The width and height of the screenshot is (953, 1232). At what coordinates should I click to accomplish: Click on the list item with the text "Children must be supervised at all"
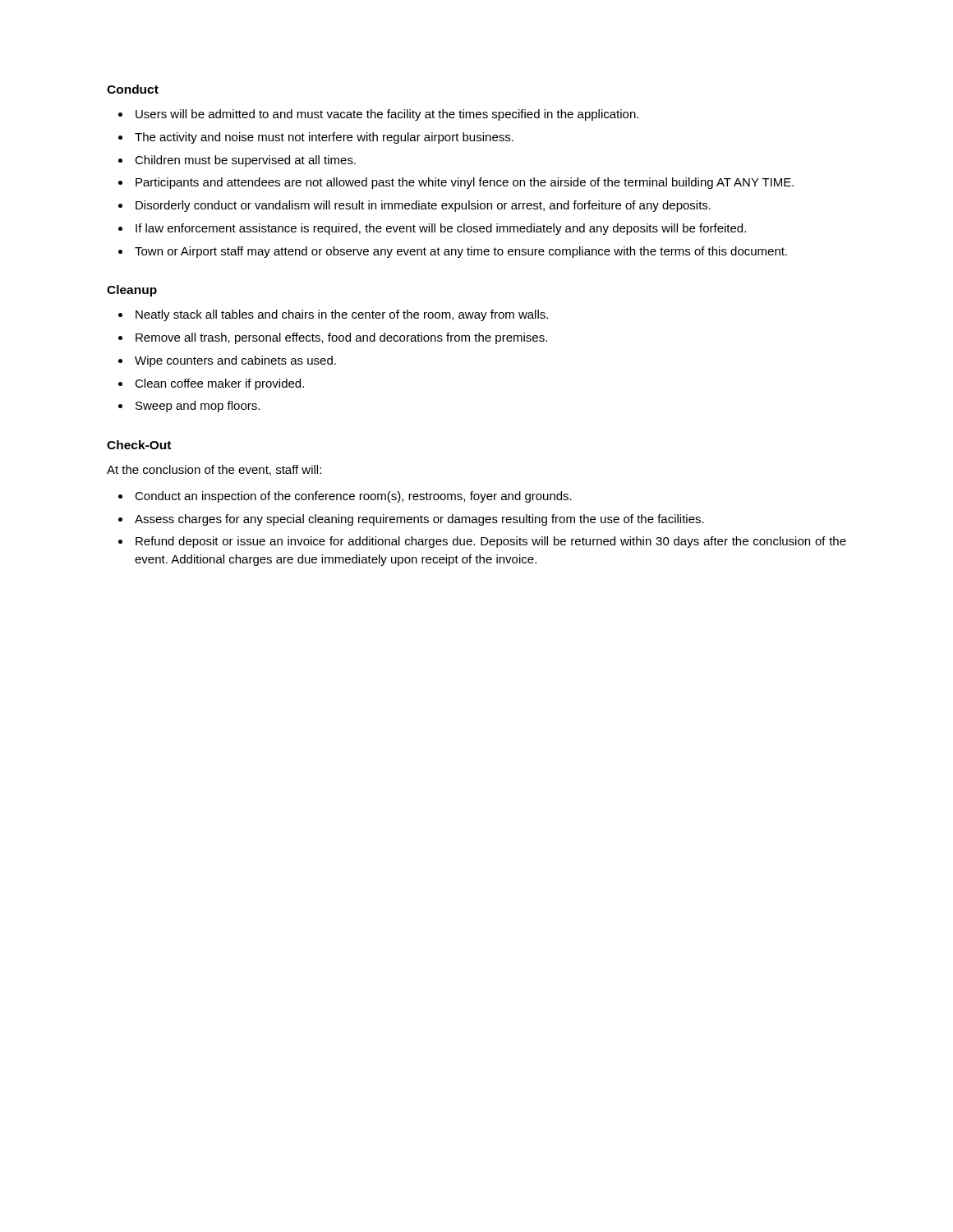pyautogui.click(x=246, y=159)
